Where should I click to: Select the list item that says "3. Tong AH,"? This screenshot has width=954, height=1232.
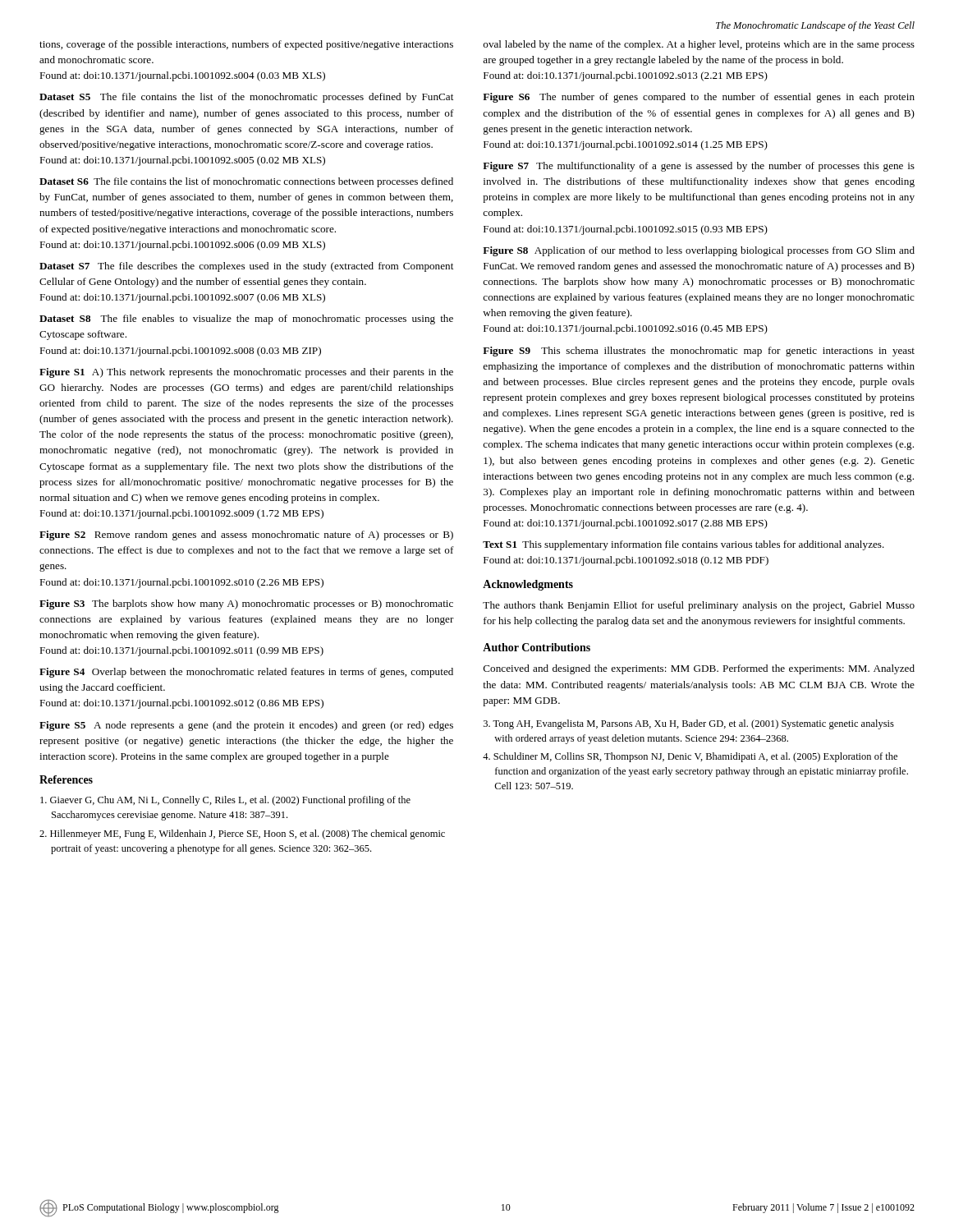689,731
